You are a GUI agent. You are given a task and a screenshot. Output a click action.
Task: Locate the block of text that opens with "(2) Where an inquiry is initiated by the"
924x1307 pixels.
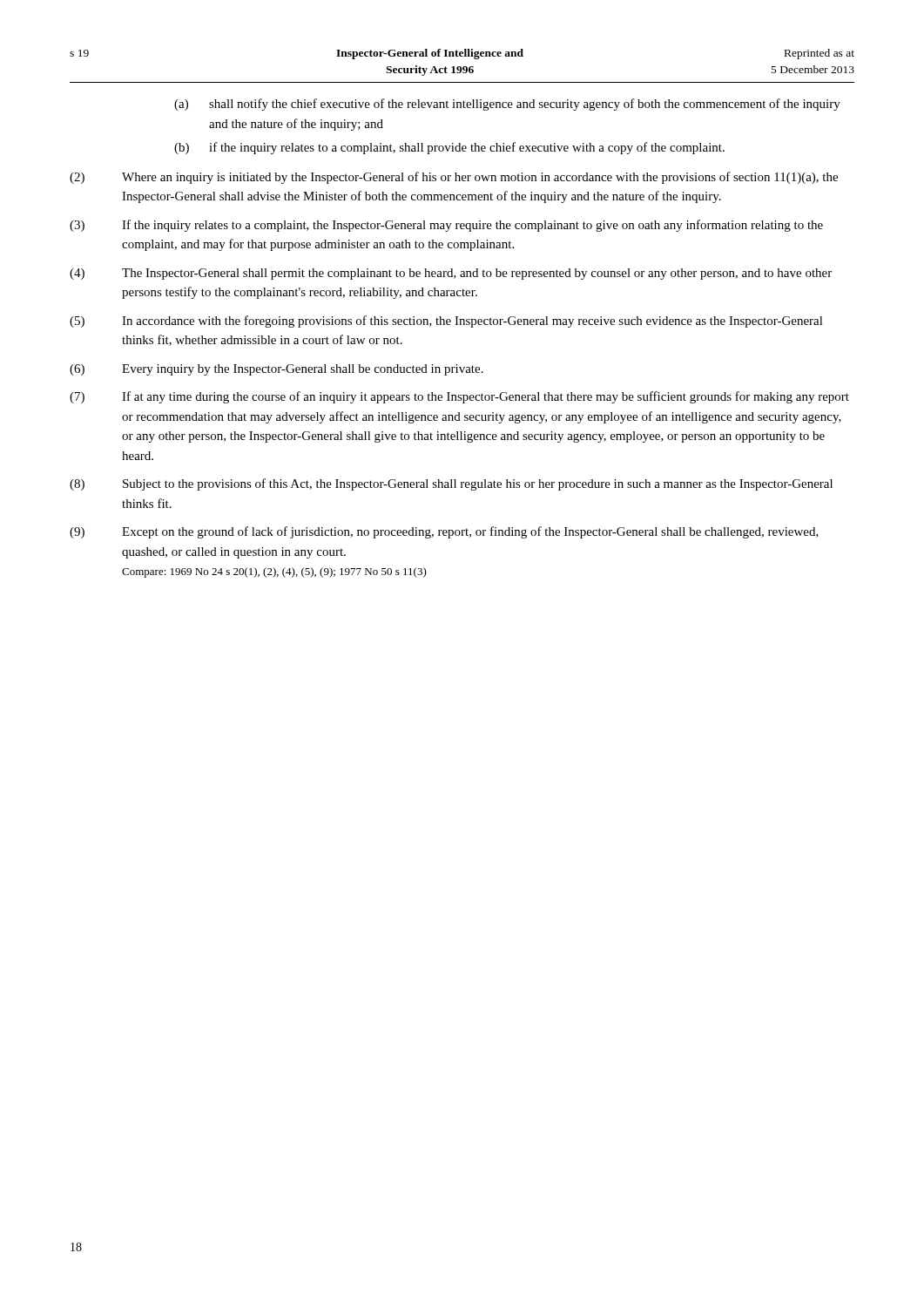(x=462, y=187)
